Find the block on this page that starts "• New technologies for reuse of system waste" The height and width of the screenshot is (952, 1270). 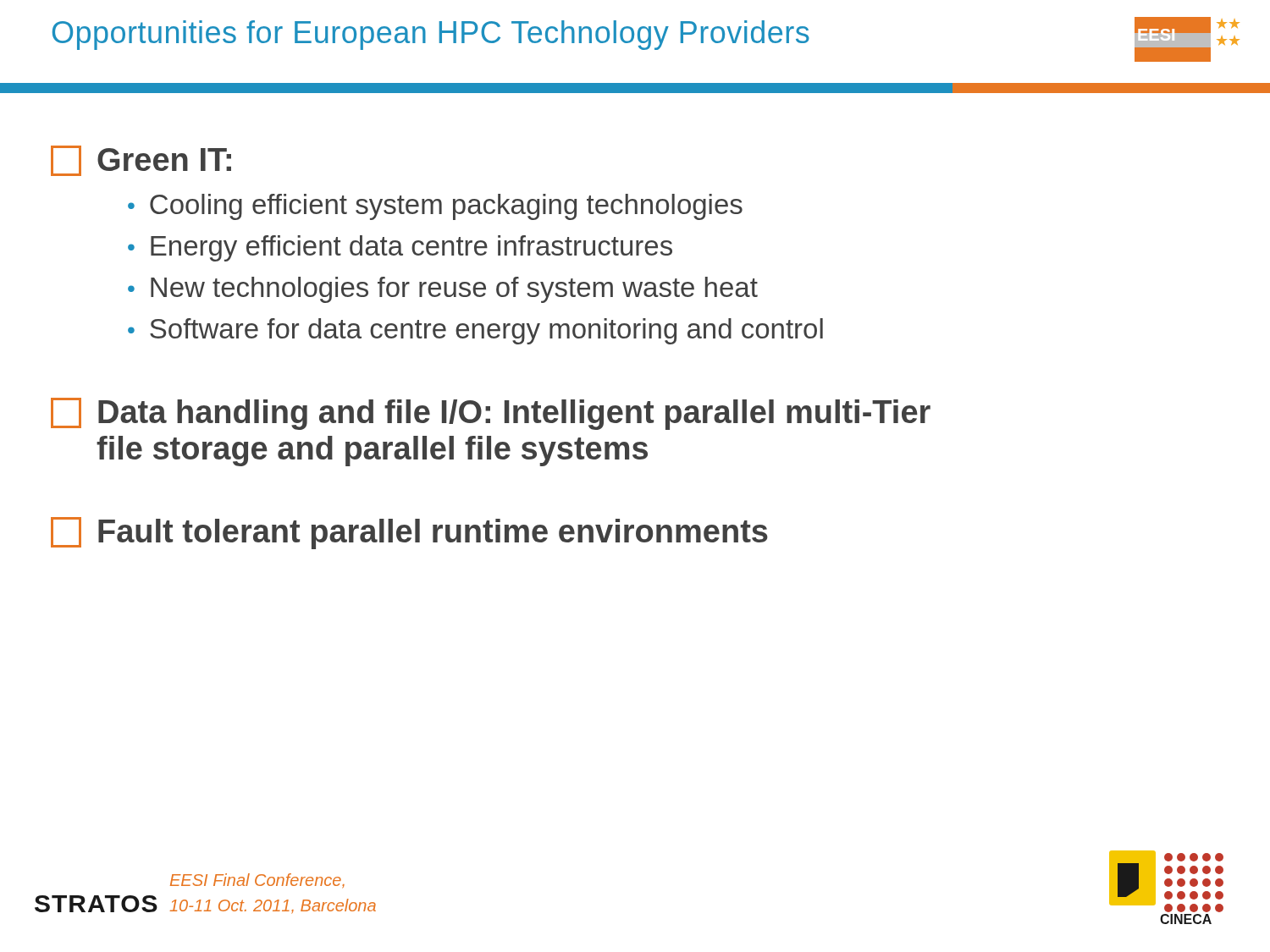coord(442,288)
